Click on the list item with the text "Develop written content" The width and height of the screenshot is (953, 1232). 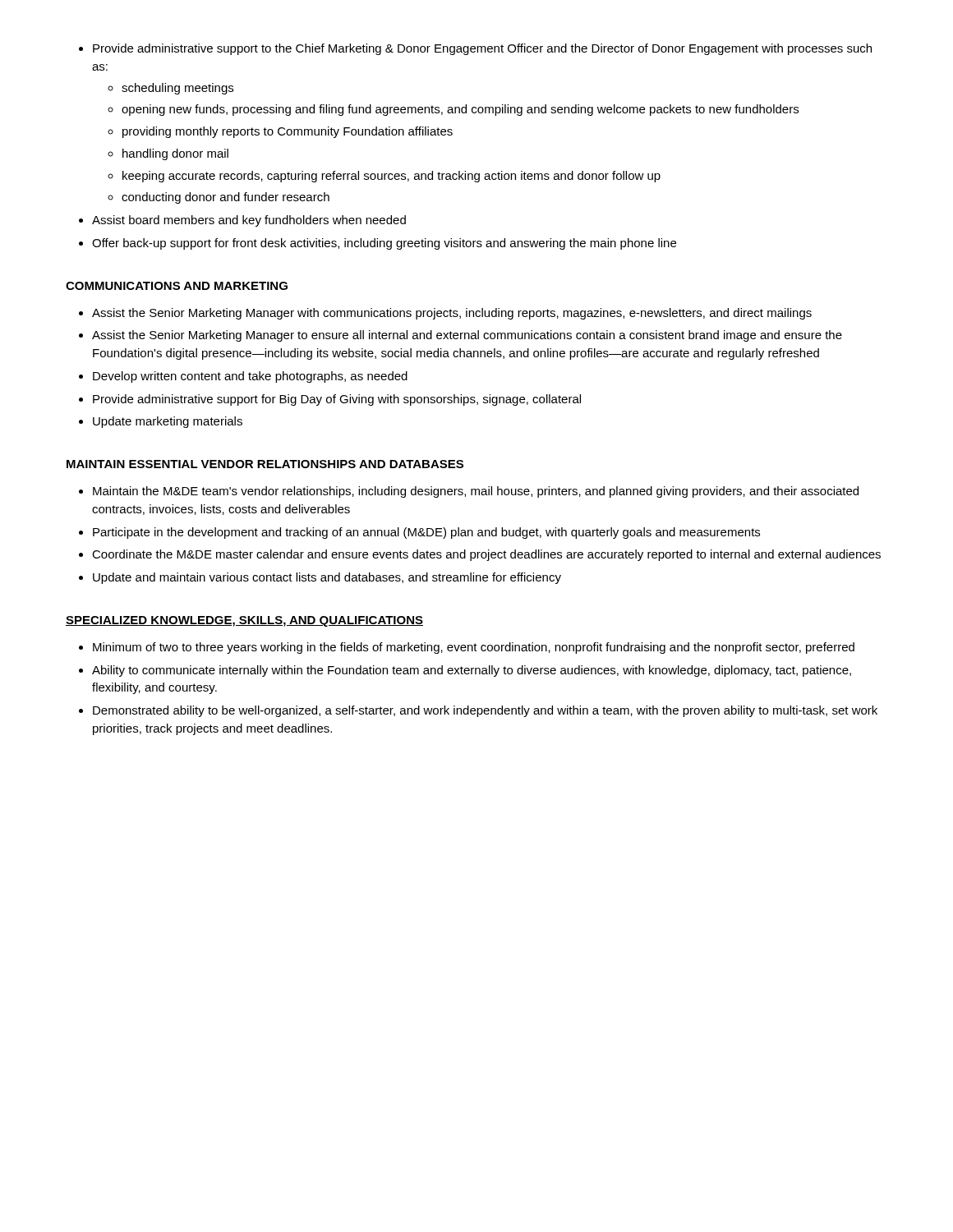[x=243, y=377]
